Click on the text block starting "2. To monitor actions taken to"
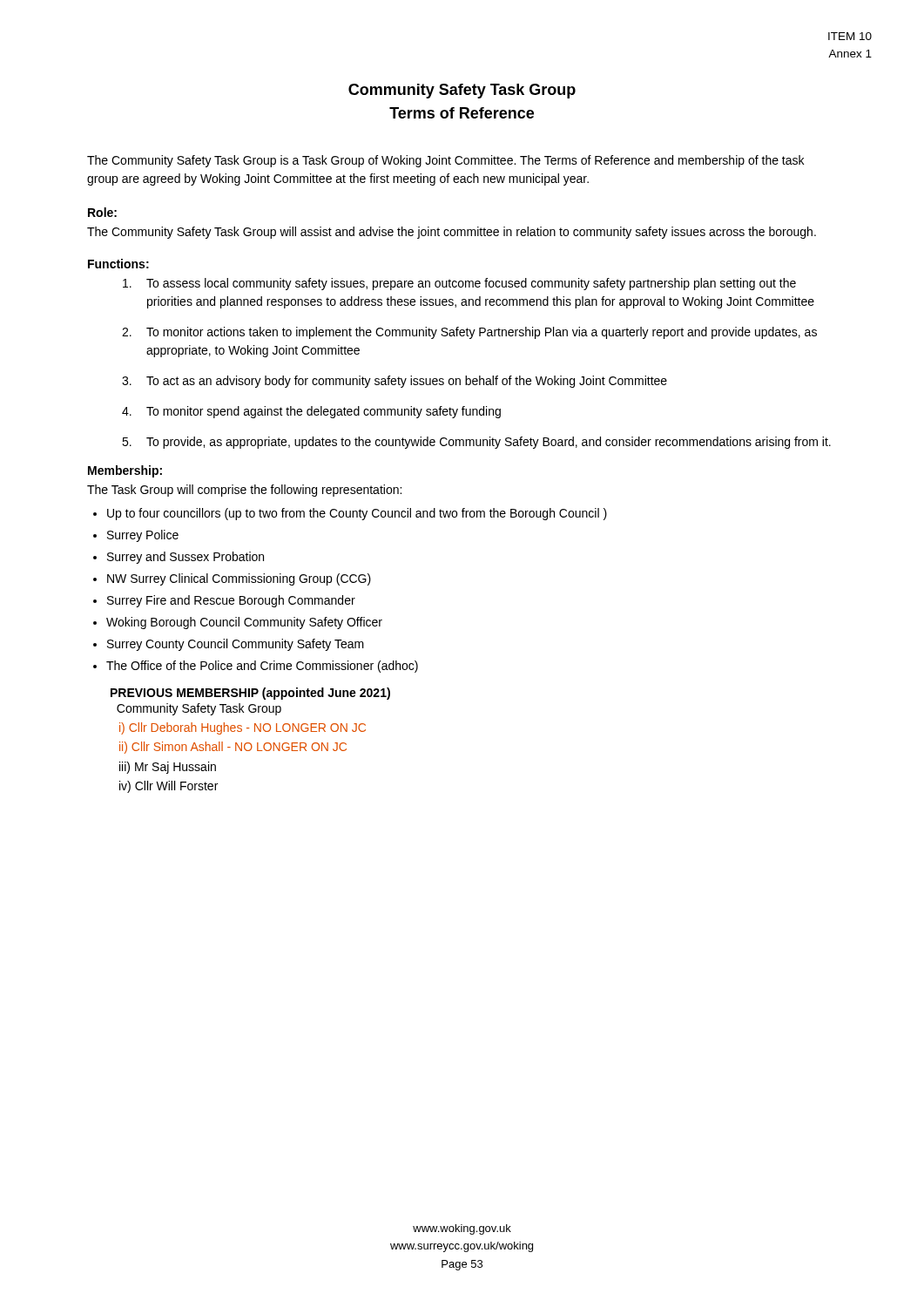This screenshot has height=1307, width=924. [479, 342]
